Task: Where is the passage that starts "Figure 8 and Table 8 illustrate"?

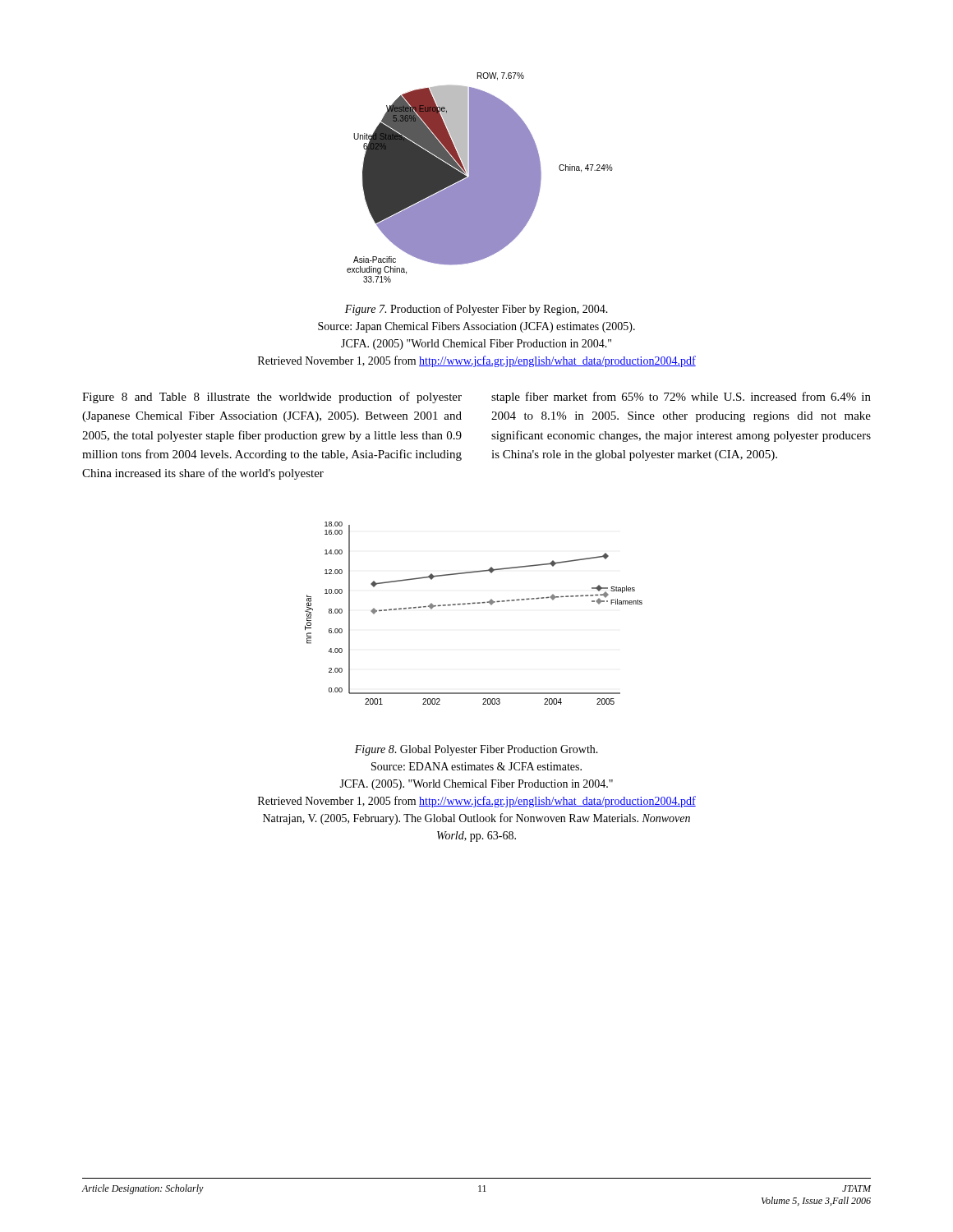Action: (x=272, y=435)
